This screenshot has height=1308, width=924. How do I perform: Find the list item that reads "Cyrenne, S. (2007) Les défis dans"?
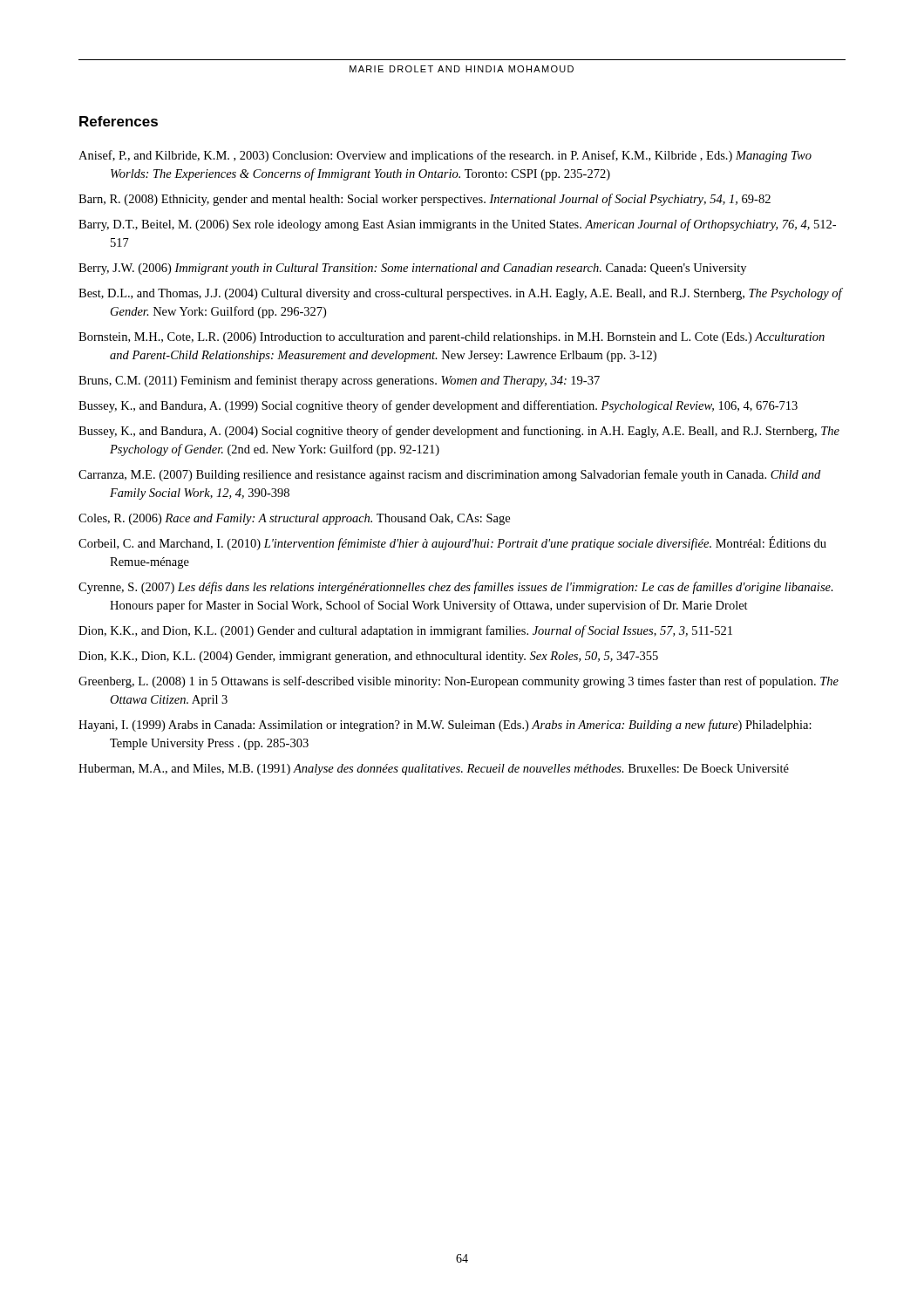[x=456, y=596]
